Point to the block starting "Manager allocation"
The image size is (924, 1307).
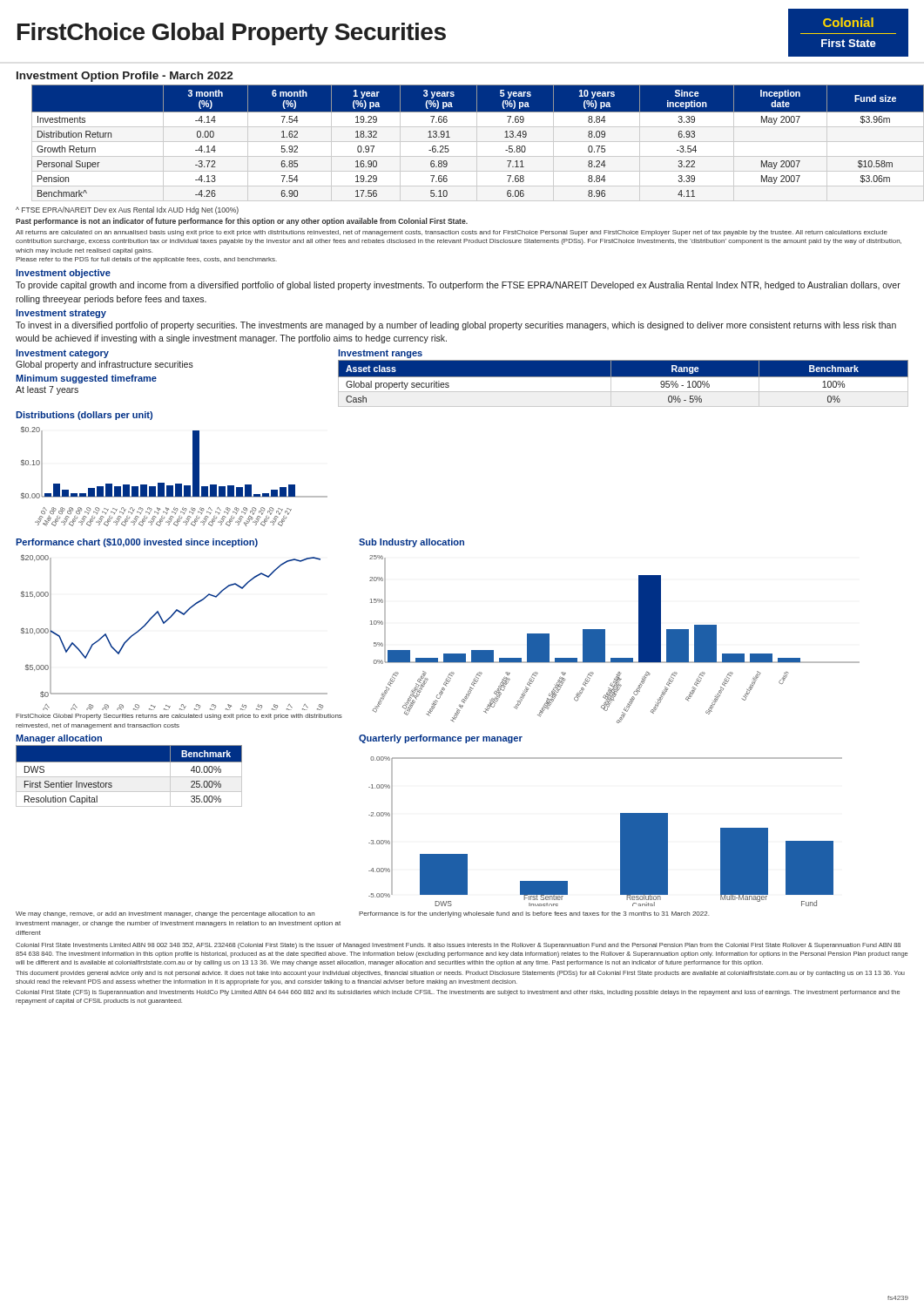pos(59,738)
